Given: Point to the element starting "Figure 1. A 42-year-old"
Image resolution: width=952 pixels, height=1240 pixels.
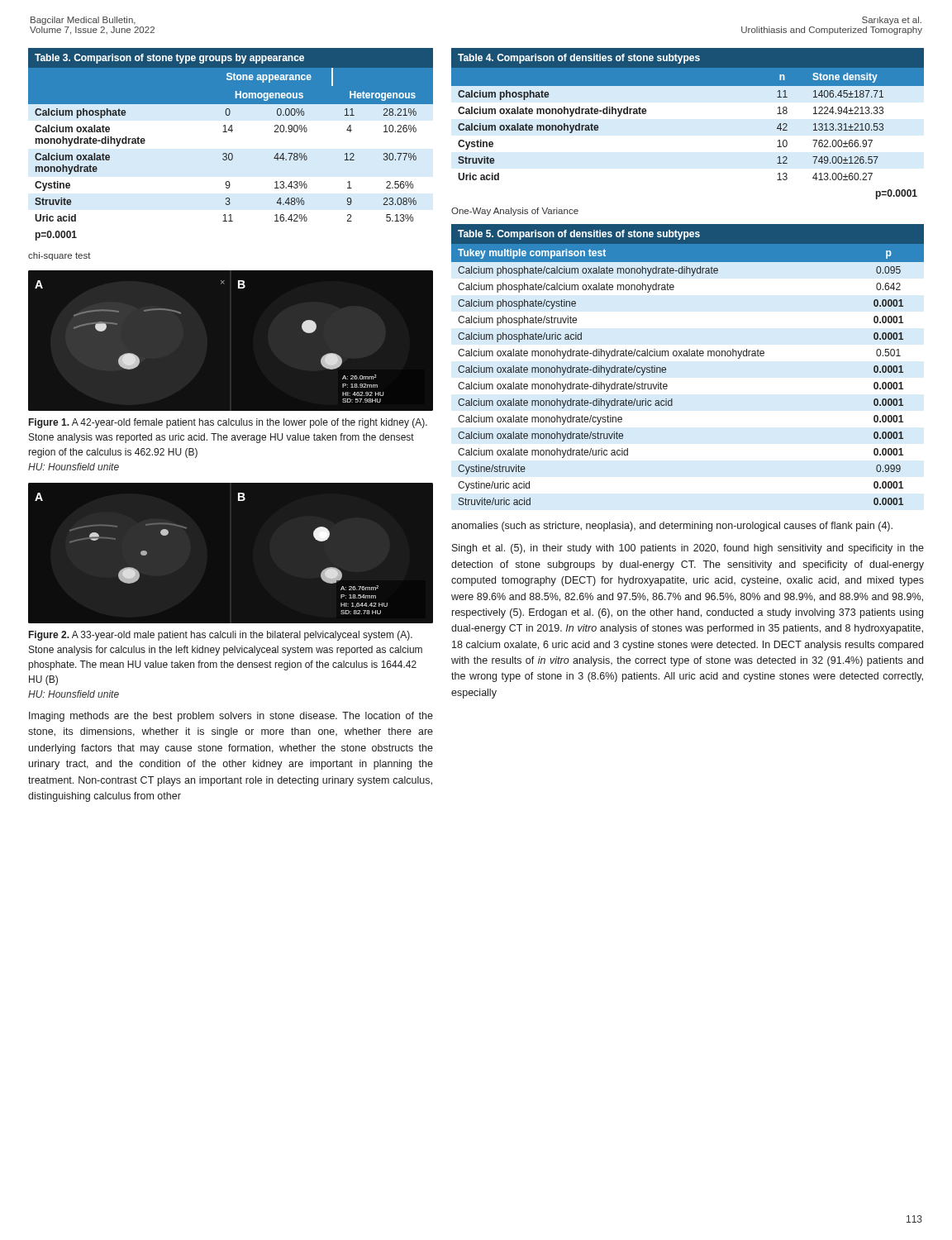Looking at the screenshot, I should pyautogui.click(x=228, y=437).
